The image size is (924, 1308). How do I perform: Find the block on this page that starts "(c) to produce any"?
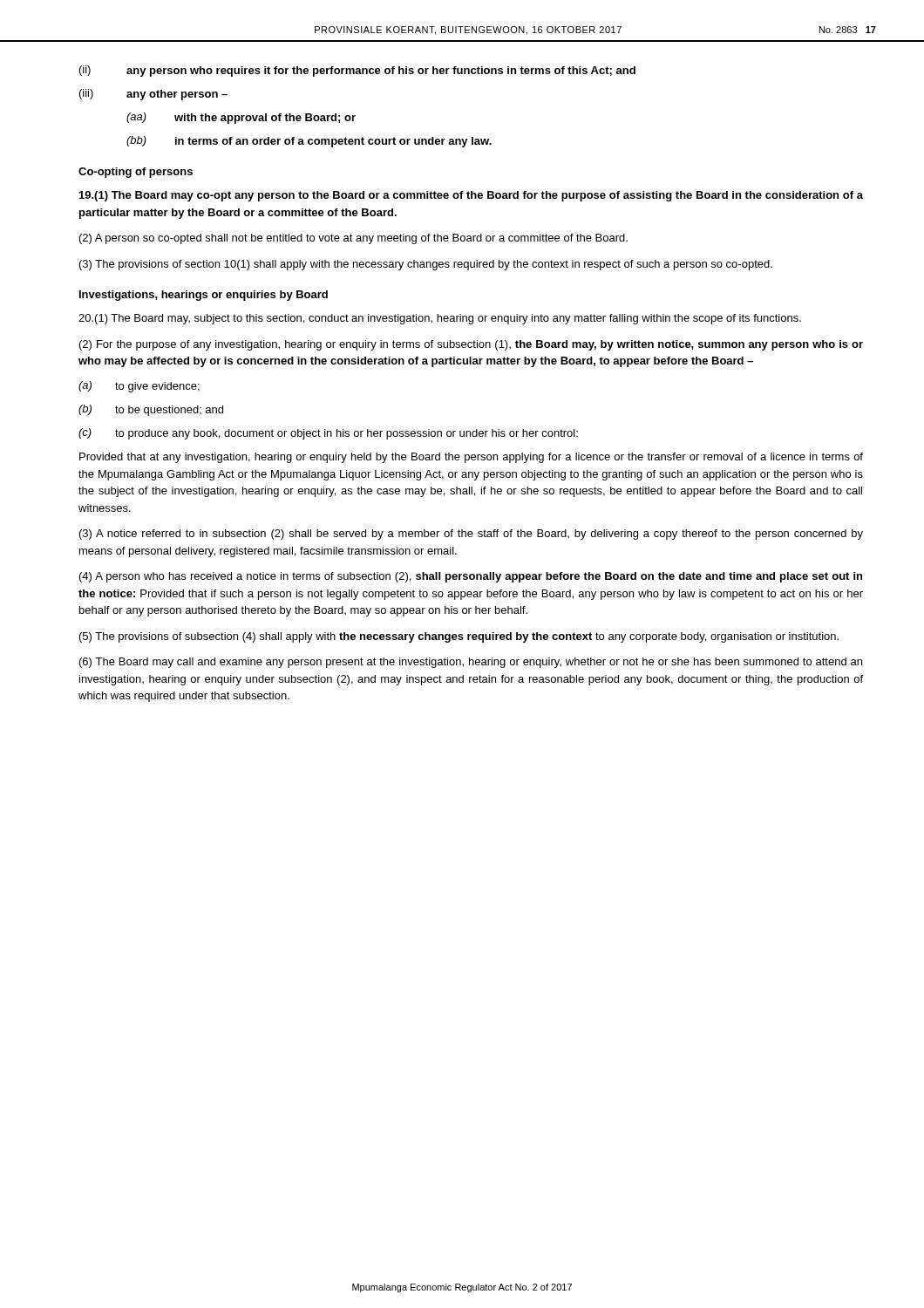point(471,433)
